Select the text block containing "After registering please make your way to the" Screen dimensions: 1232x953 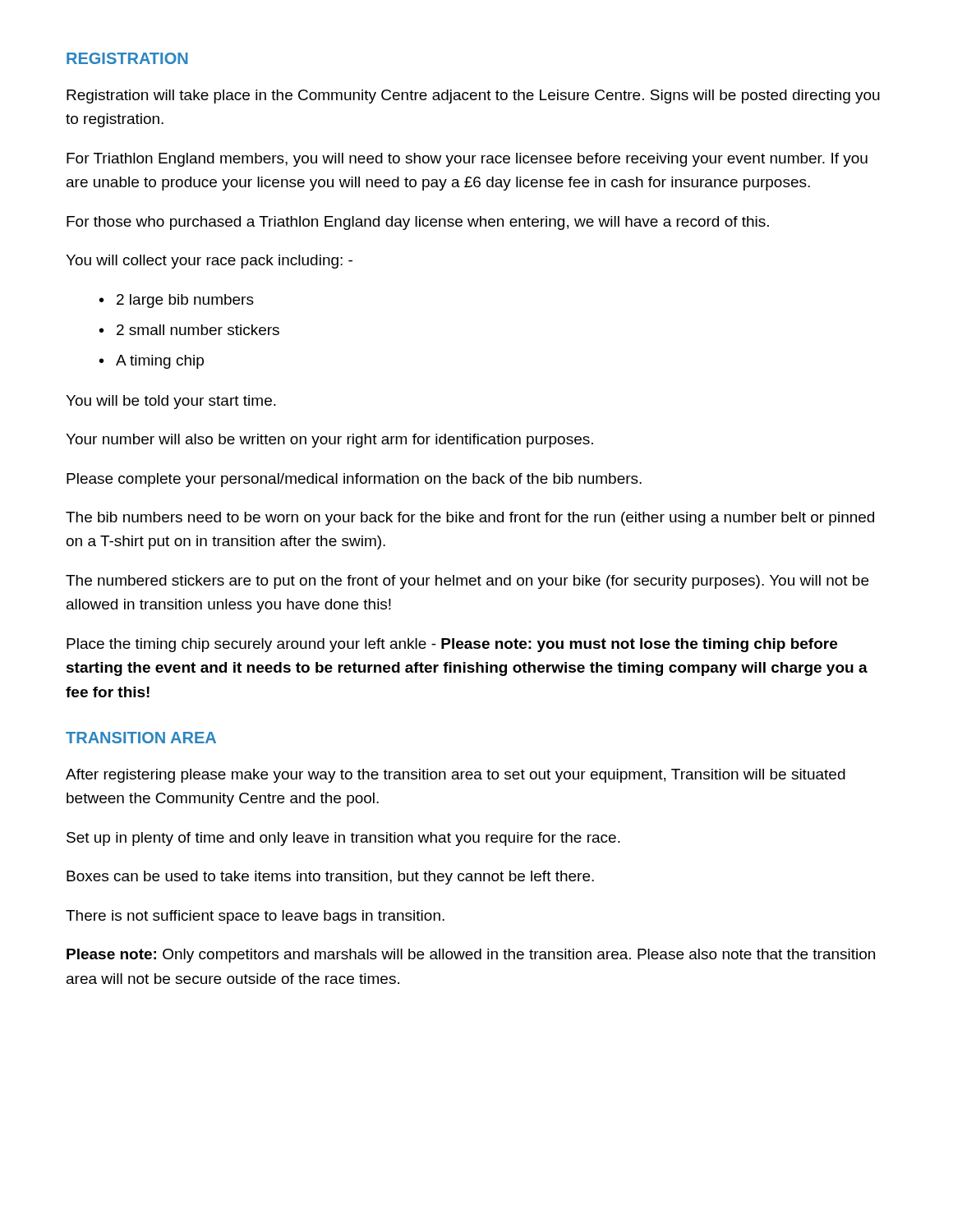(456, 786)
